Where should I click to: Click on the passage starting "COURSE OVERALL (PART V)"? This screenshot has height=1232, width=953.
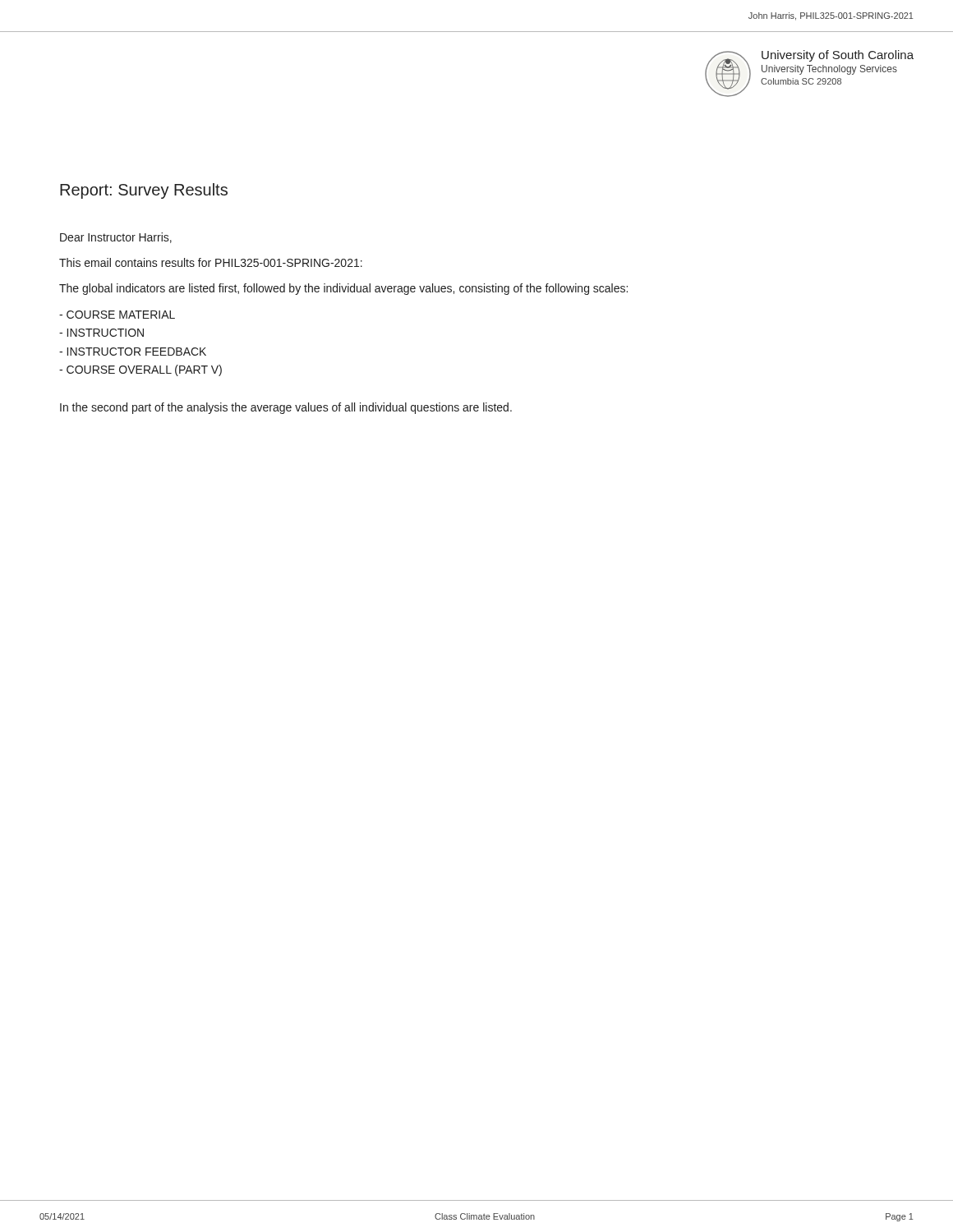[141, 370]
